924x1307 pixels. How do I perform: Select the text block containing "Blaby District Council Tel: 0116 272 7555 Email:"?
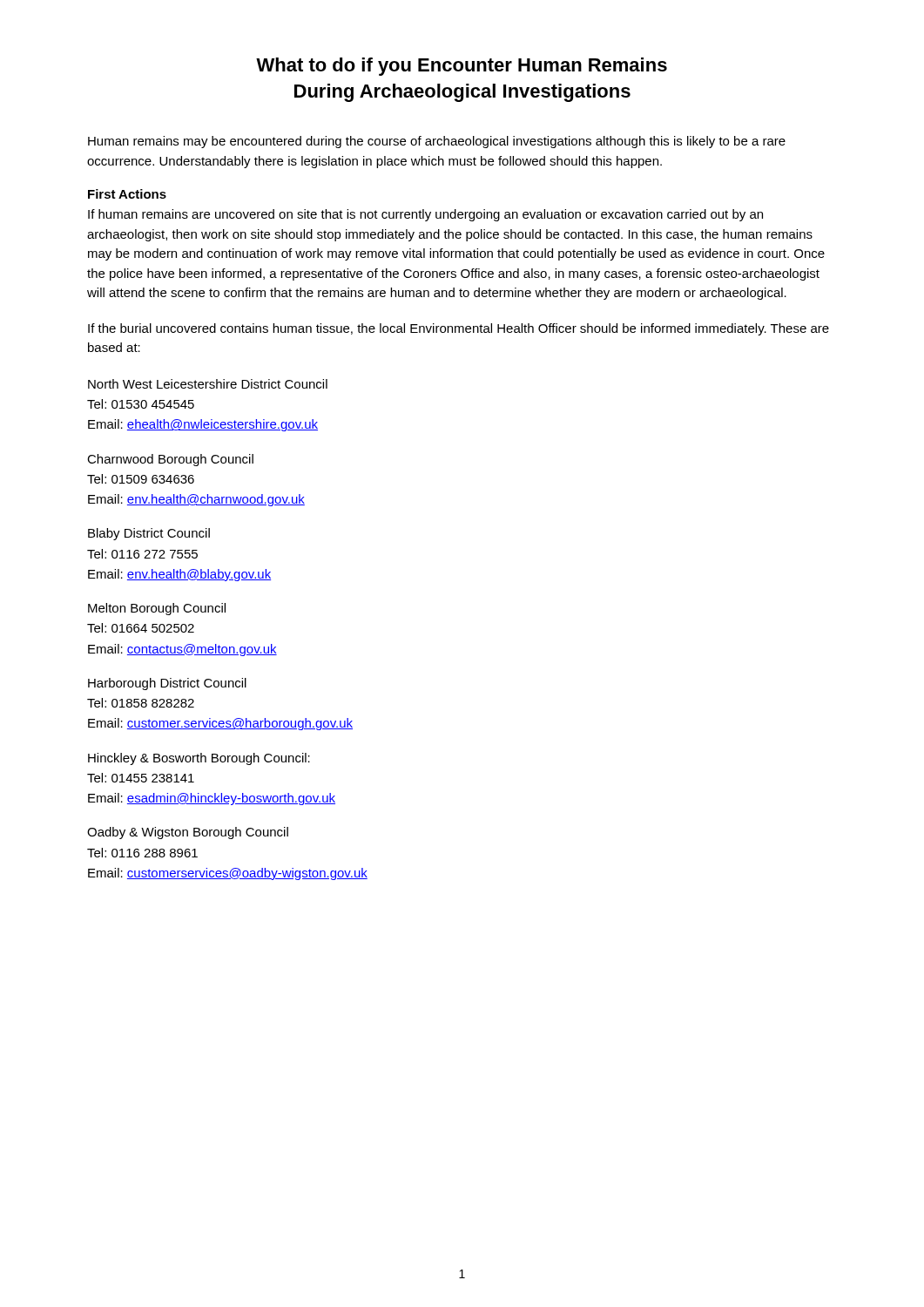(x=179, y=553)
